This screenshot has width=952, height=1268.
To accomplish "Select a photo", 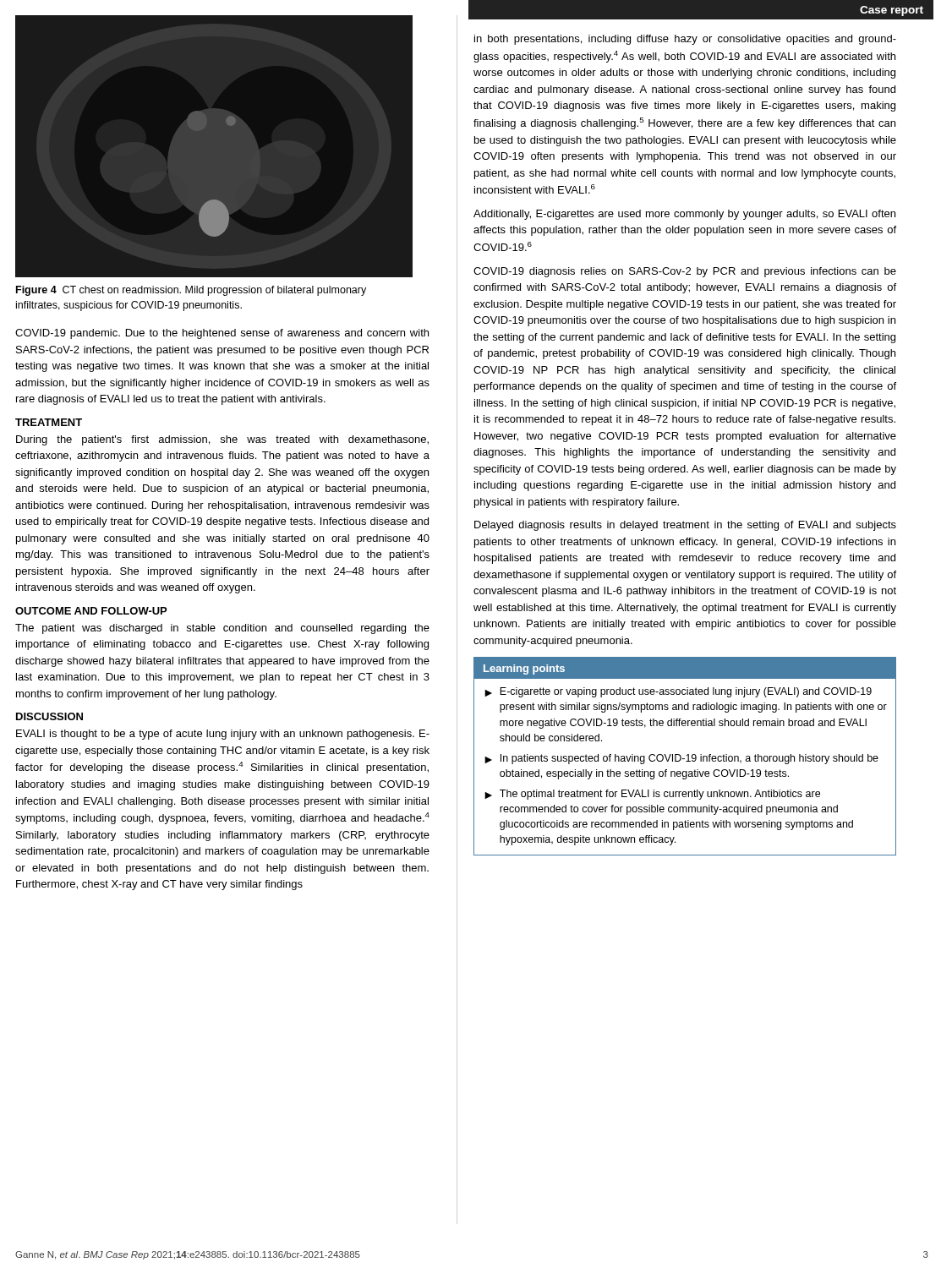I will 214,146.
